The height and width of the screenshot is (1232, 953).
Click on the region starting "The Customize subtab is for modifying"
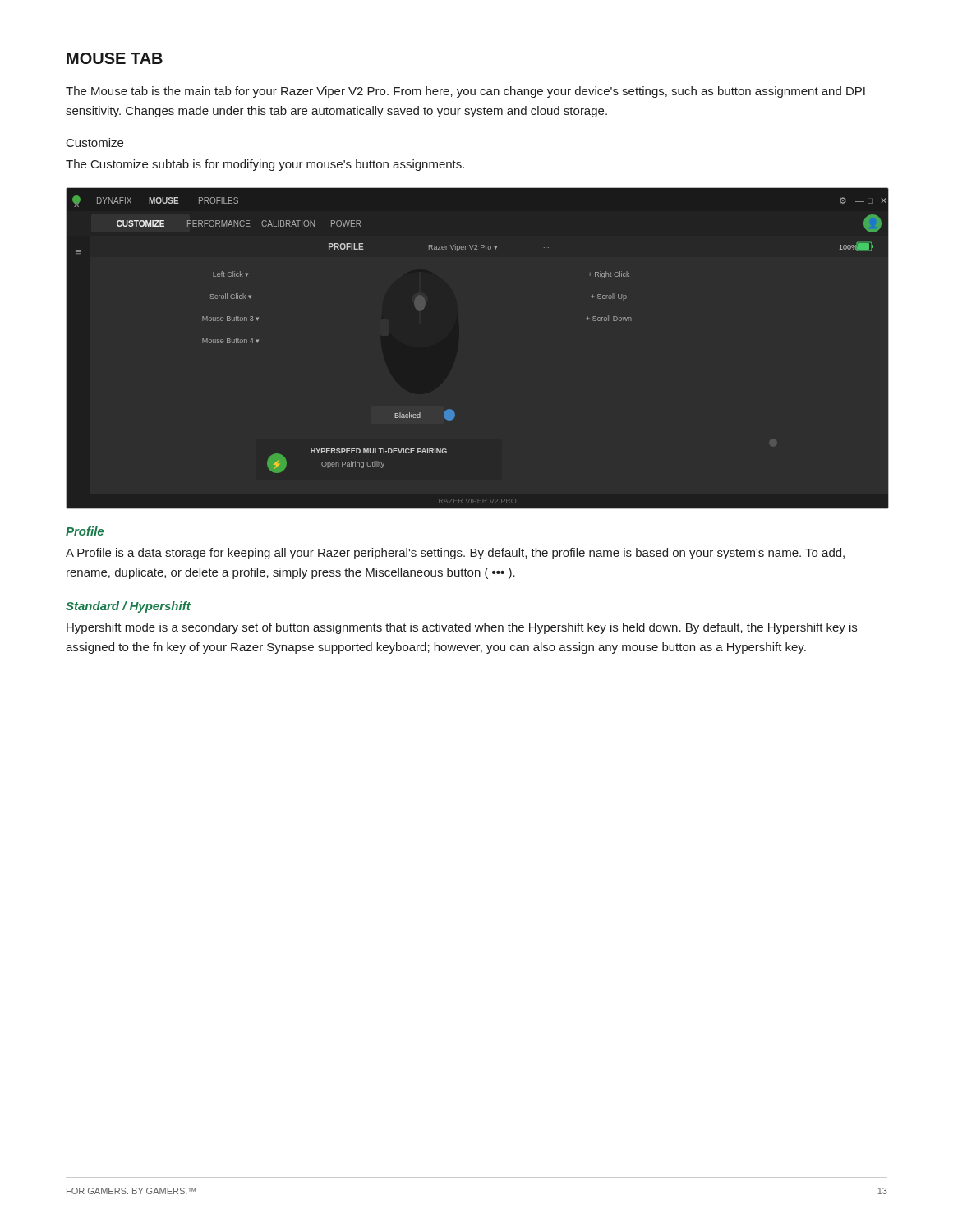click(266, 164)
